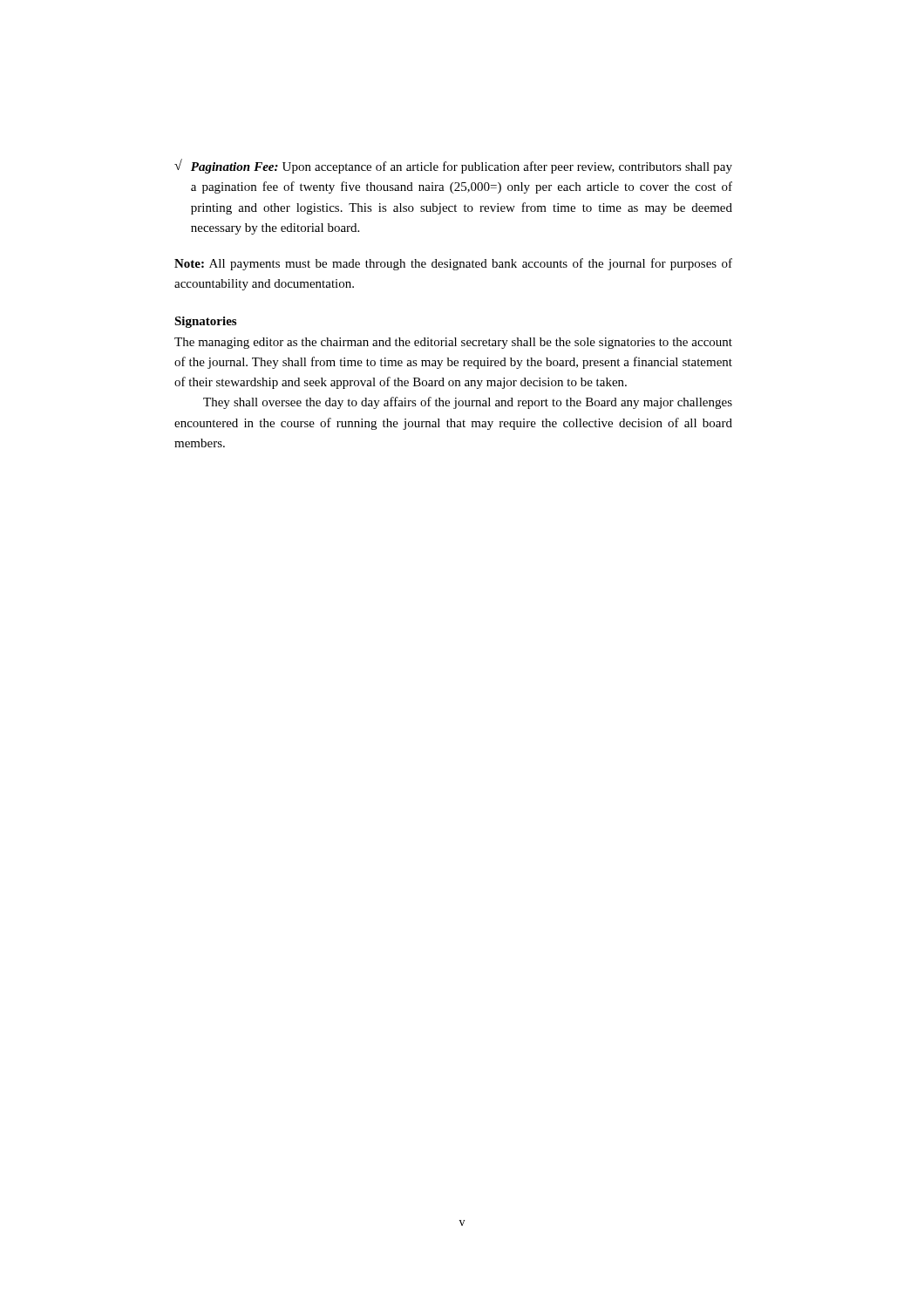Click on the block starting "The managing editor as the chairman"
924x1308 pixels.
(453, 362)
